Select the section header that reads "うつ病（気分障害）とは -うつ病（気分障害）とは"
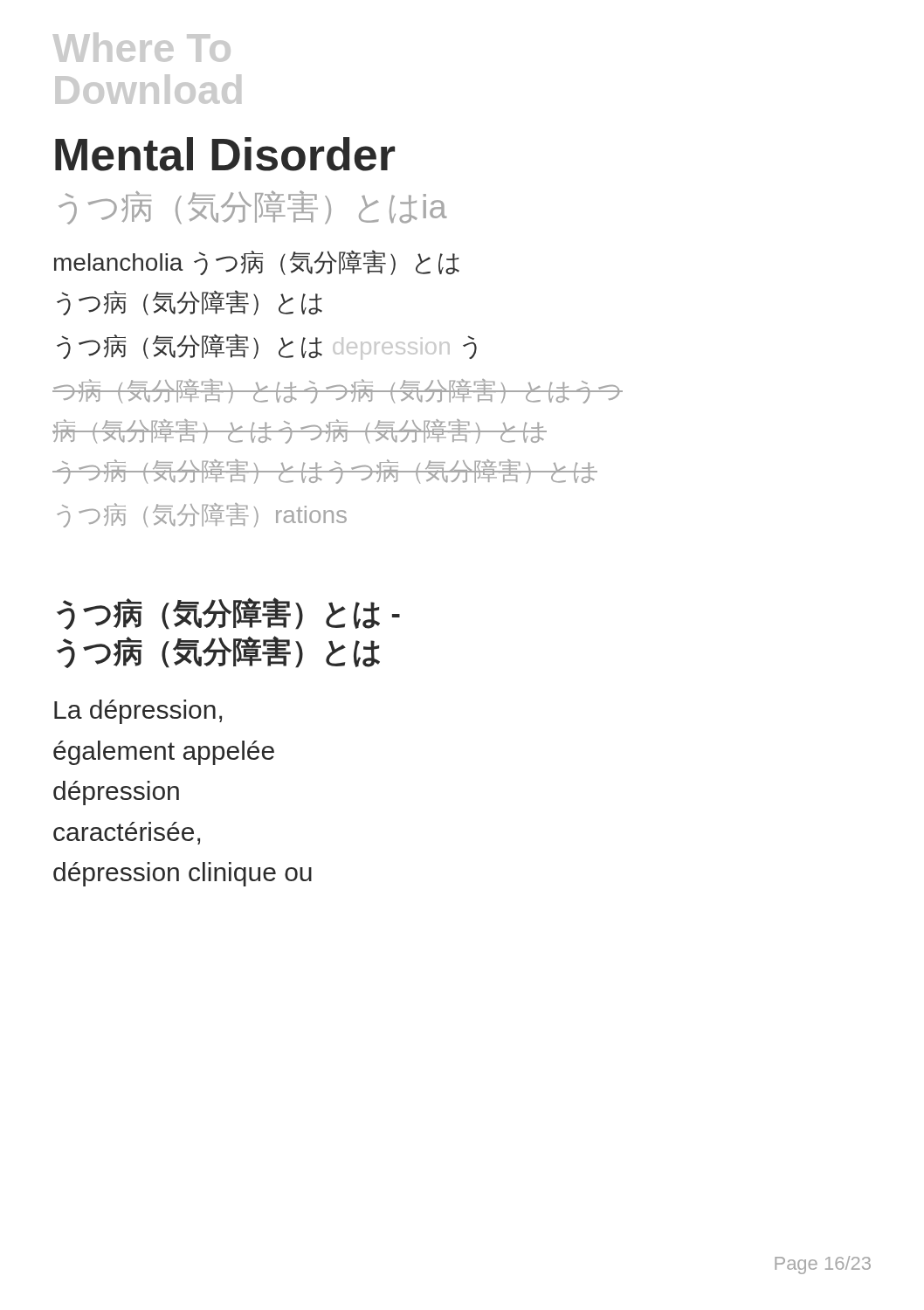 (x=227, y=632)
